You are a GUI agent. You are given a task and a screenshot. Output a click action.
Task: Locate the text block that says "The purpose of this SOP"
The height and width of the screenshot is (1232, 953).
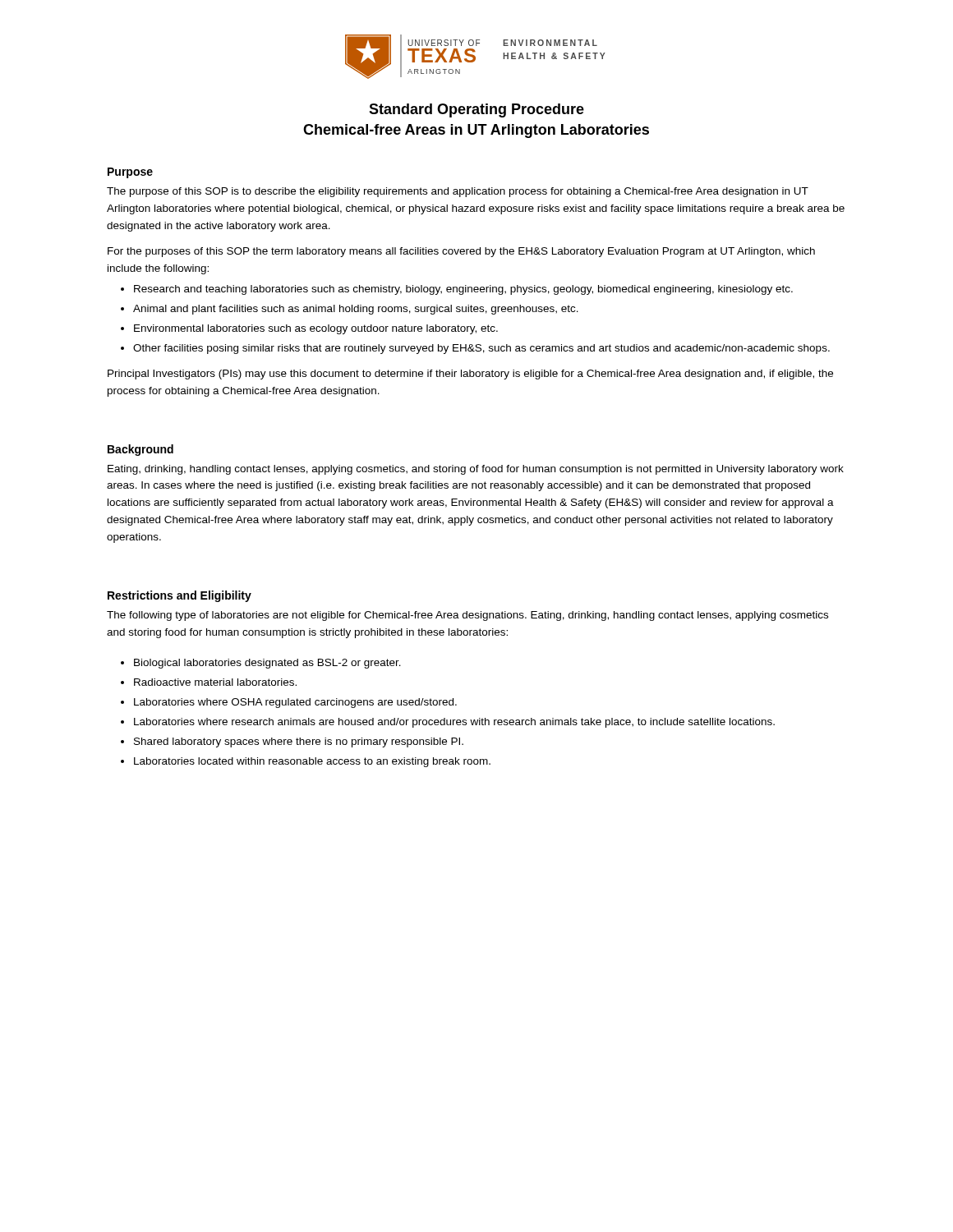pyautogui.click(x=476, y=208)
